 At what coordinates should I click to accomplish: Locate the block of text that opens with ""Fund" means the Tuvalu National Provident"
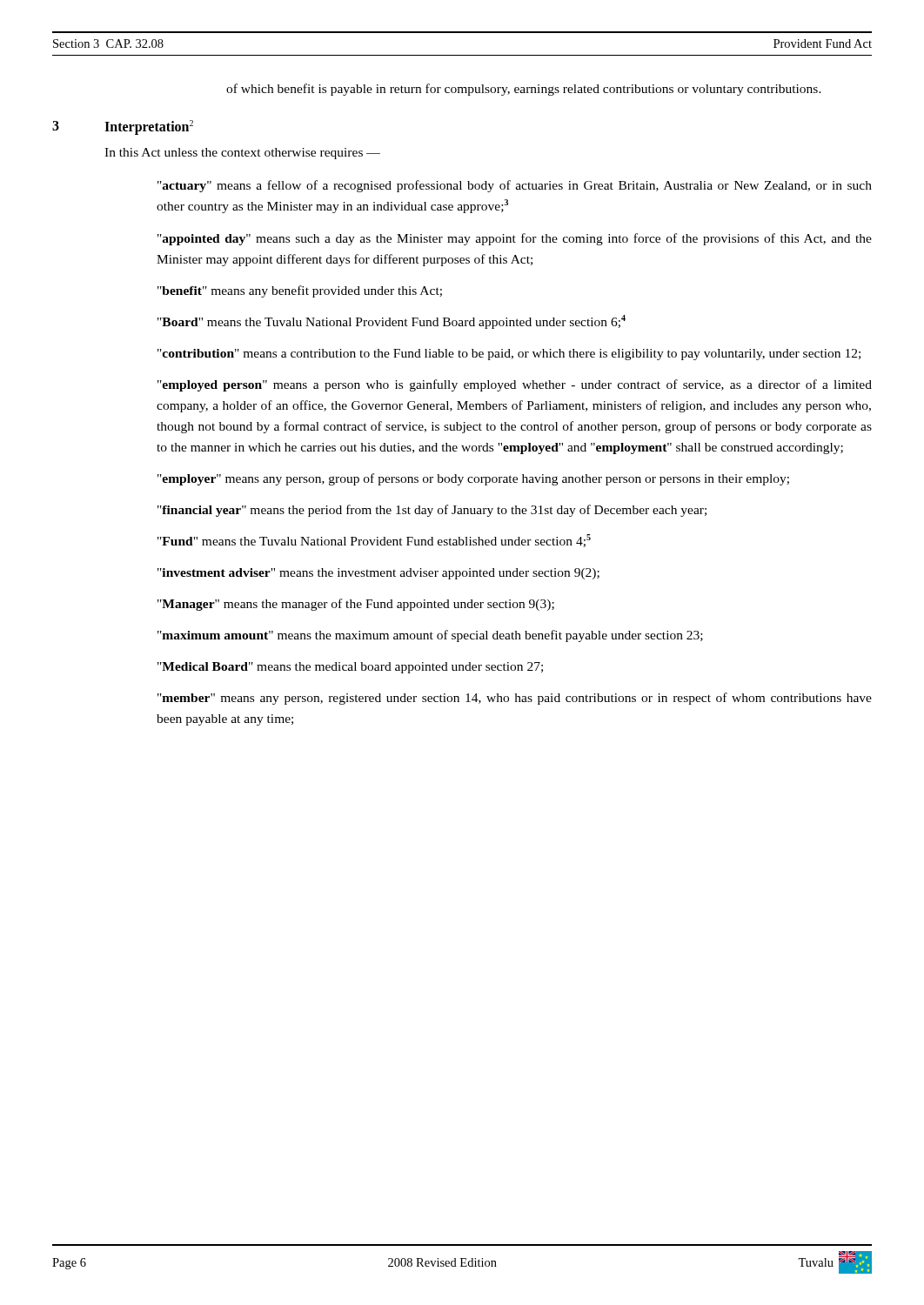(374, 540)
